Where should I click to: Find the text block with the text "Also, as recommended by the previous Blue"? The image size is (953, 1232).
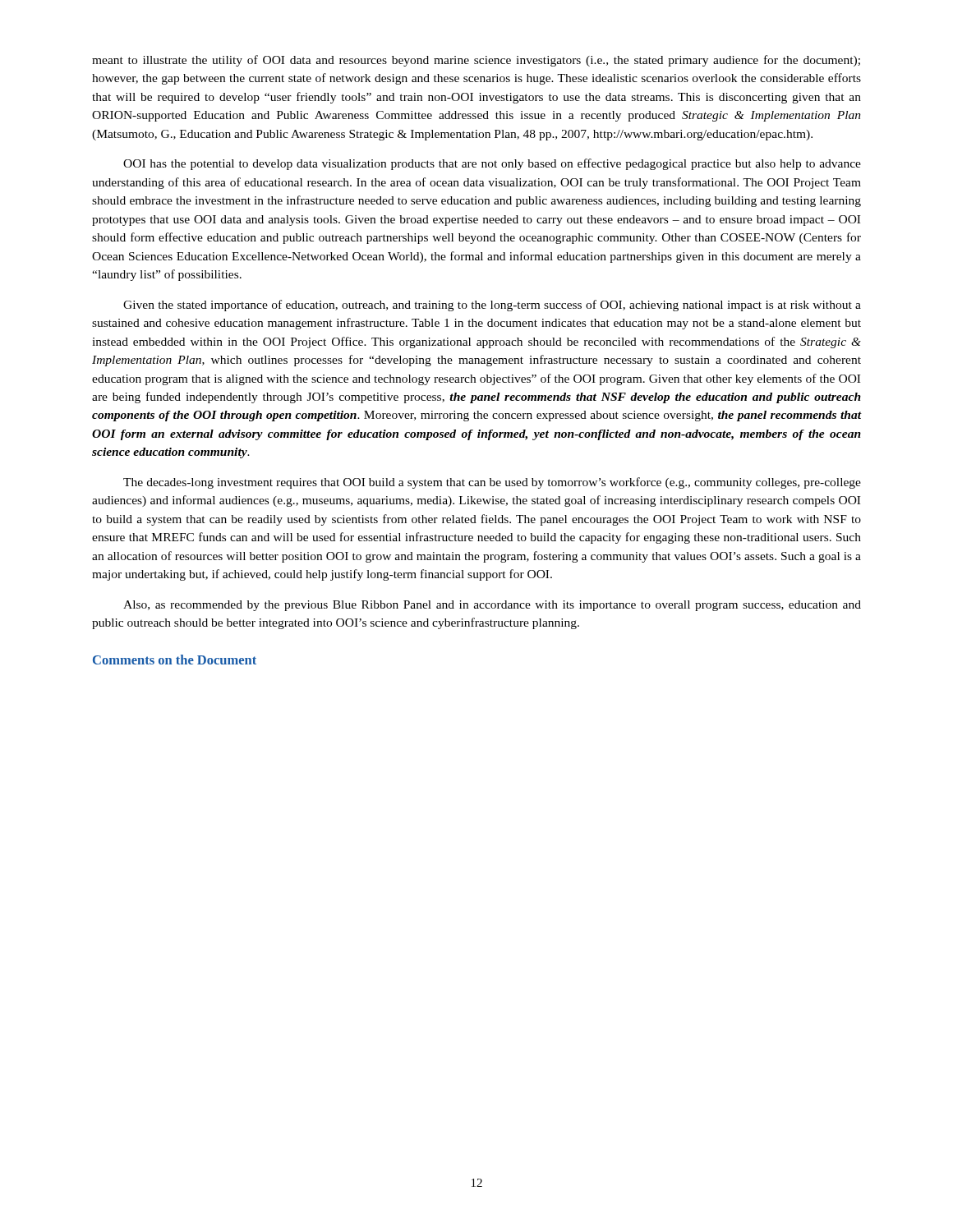pos(476,614)
